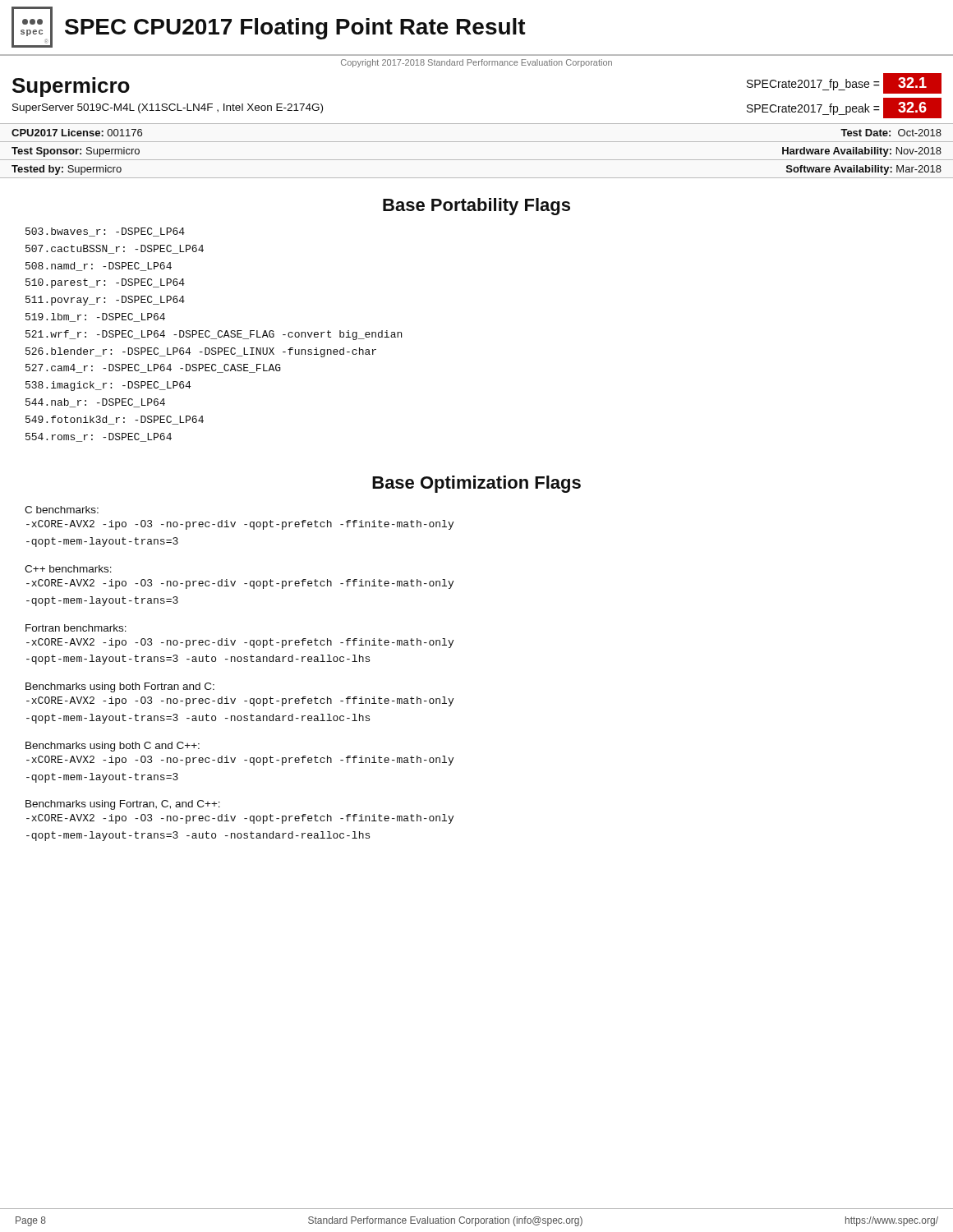Select the list item with the text "526.blender_r: -DSPEC_LP64 -DSPEC_LINUX -funsigned-char"
Image resolution: width=953 pixels, height=1232 pixels.
pyautogui.click(x=201, y=352)
